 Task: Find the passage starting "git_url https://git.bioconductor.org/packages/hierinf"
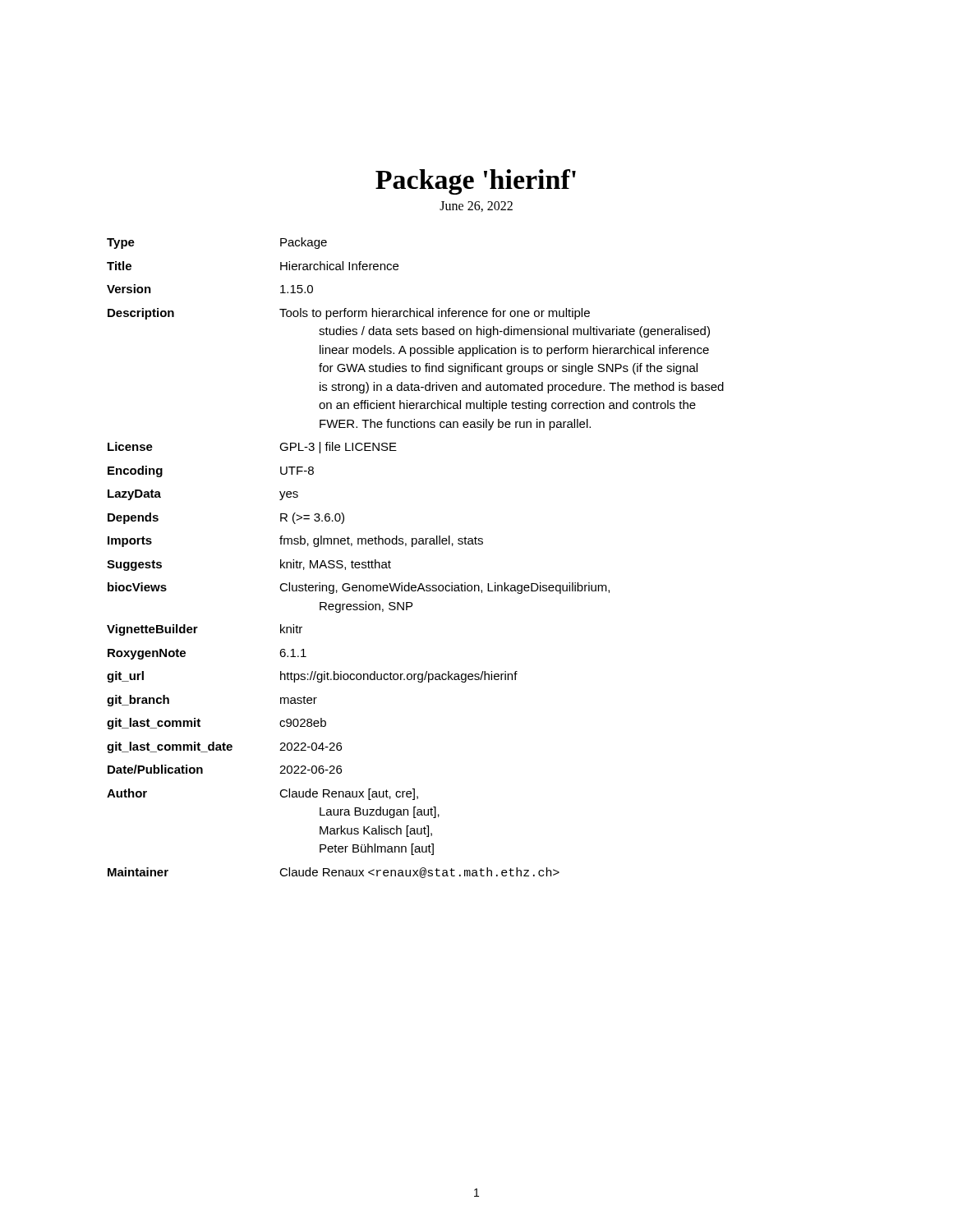tap(476, 676)
